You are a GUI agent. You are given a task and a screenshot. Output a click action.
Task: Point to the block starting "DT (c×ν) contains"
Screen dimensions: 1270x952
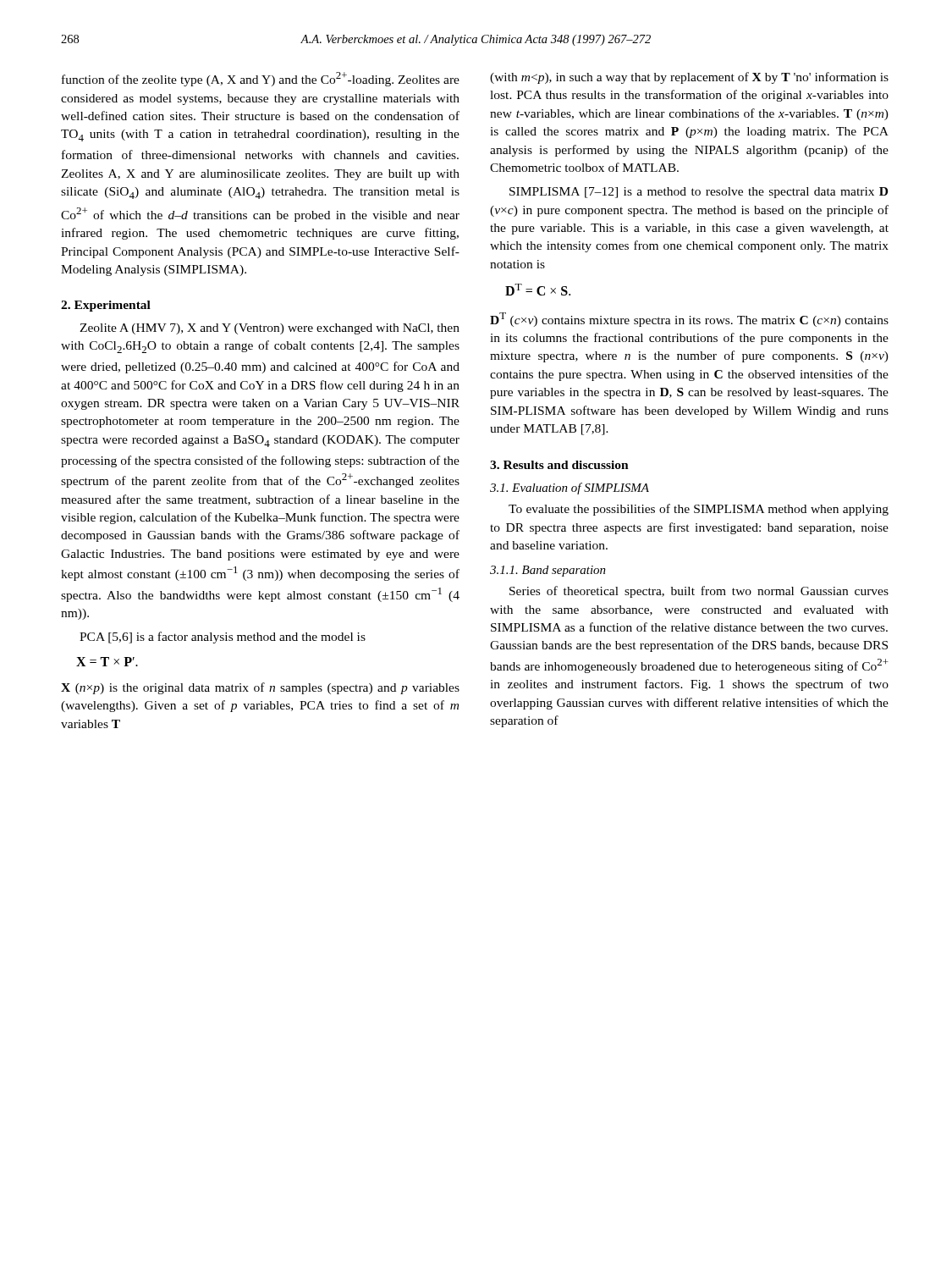(x=689, y=372)
